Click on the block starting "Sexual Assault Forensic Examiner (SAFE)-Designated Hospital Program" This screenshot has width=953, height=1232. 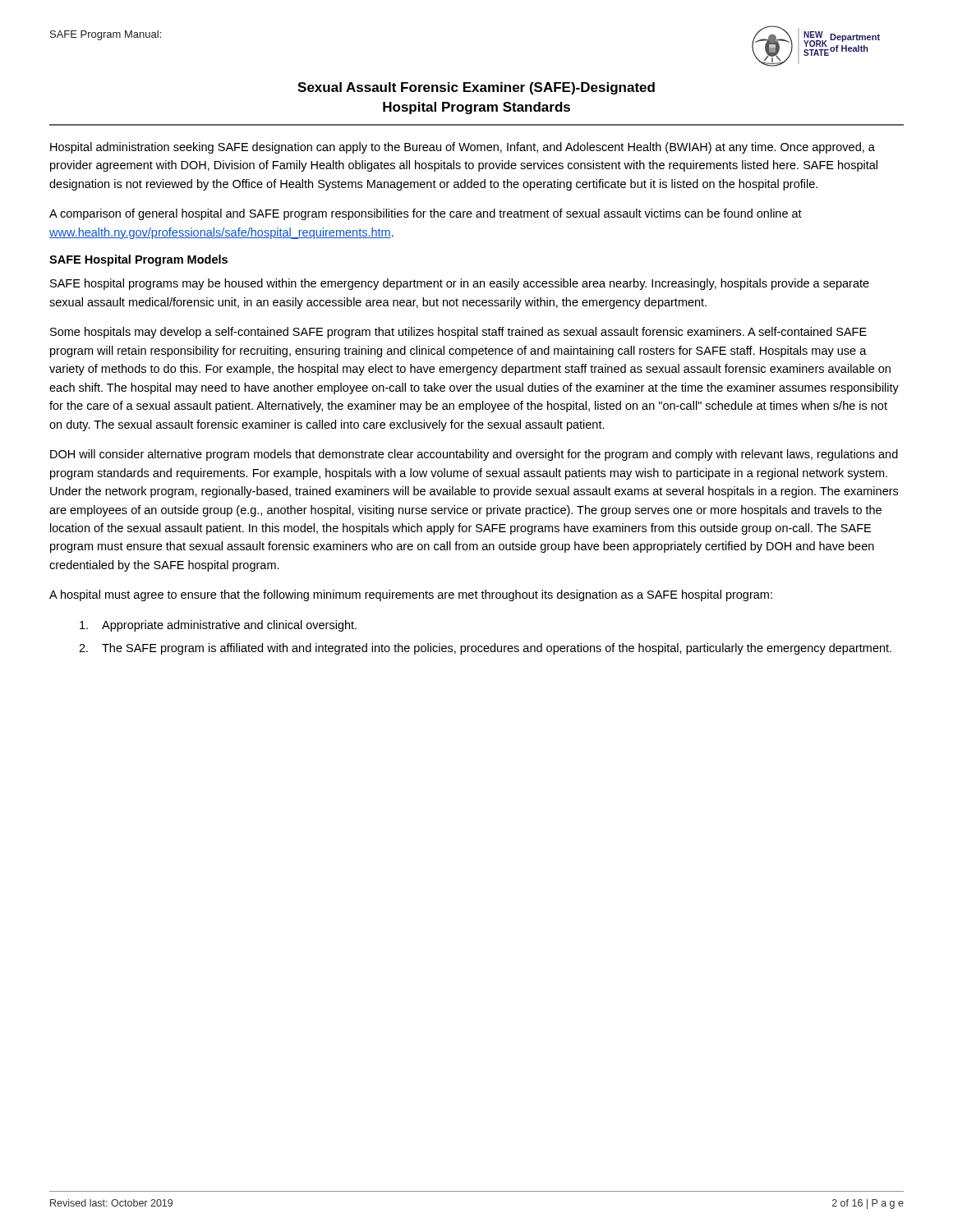pyautogui.click(x=476, y=98)
